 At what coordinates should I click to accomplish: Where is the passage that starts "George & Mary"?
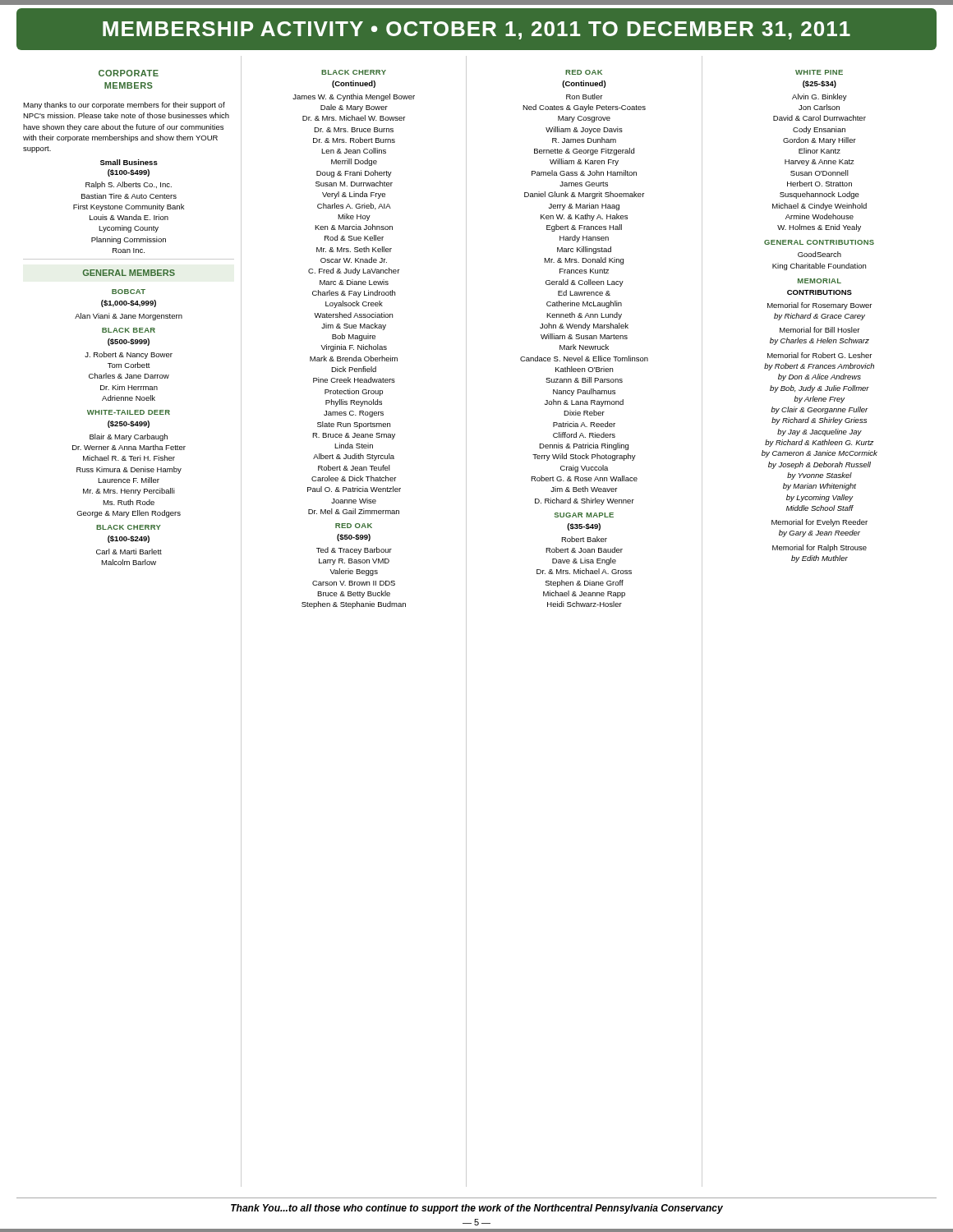[129, 513]
